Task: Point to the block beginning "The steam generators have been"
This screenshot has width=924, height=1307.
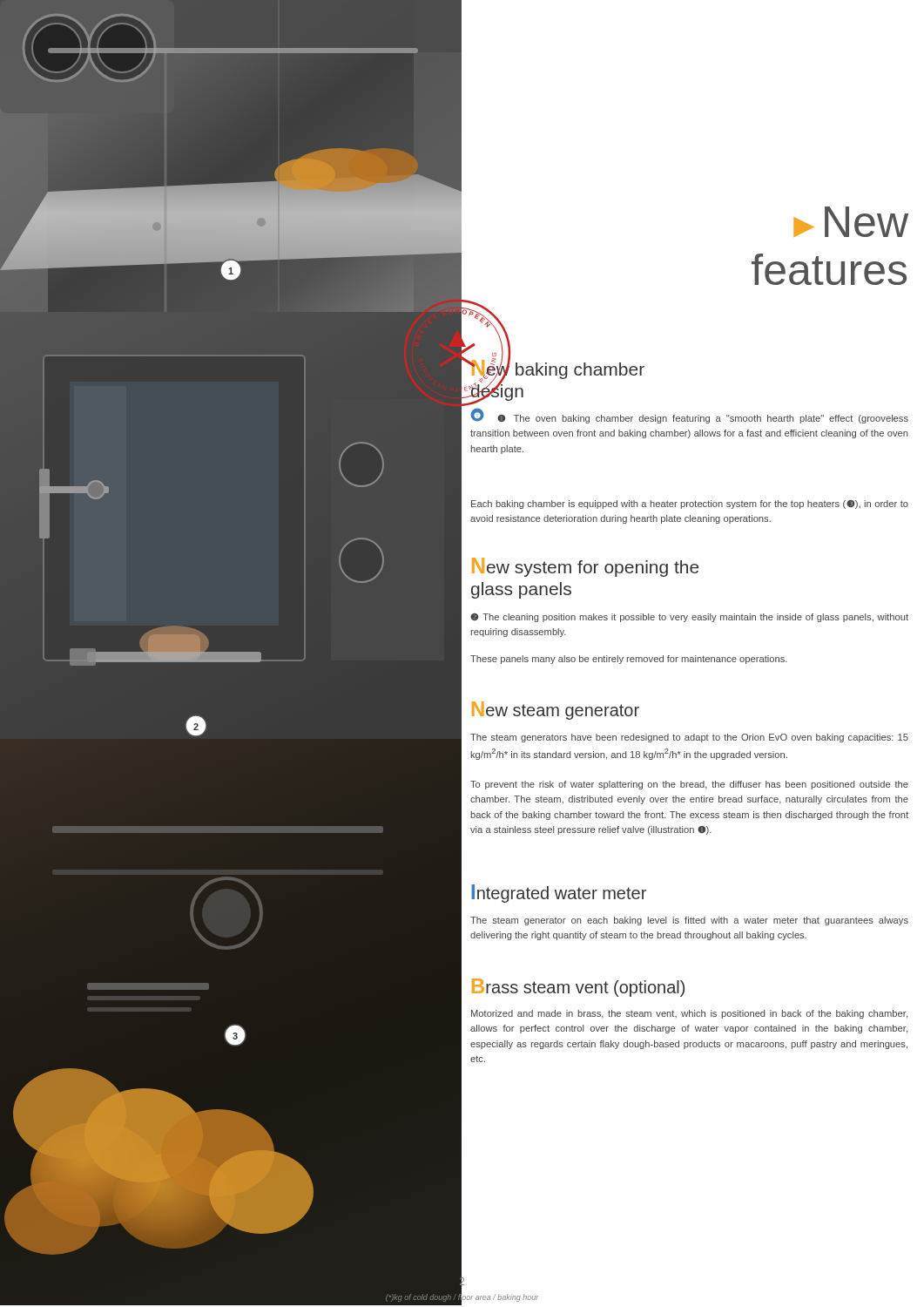Action: pyautogui.click(x=689, y=746)
